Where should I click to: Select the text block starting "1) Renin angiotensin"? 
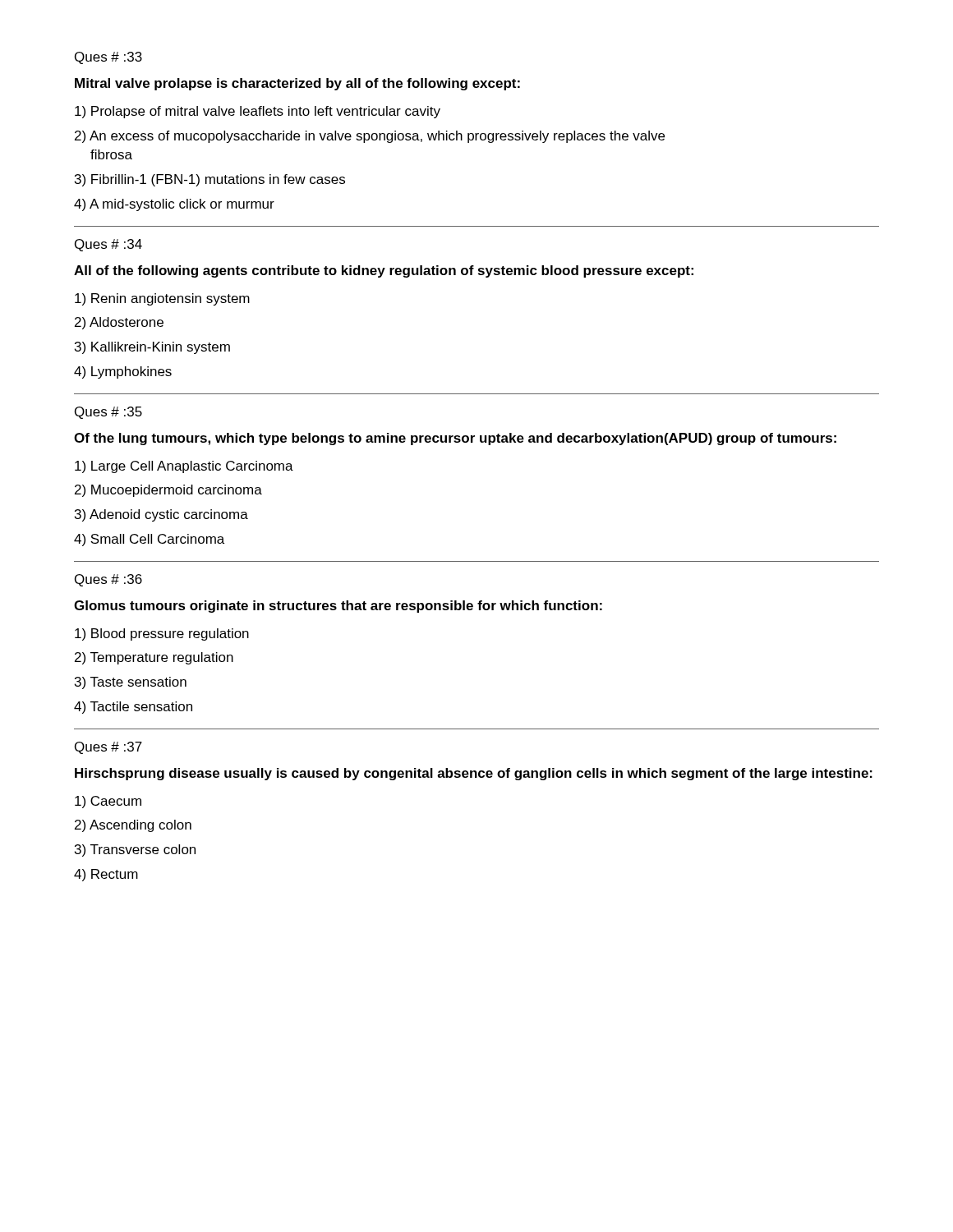162,298
